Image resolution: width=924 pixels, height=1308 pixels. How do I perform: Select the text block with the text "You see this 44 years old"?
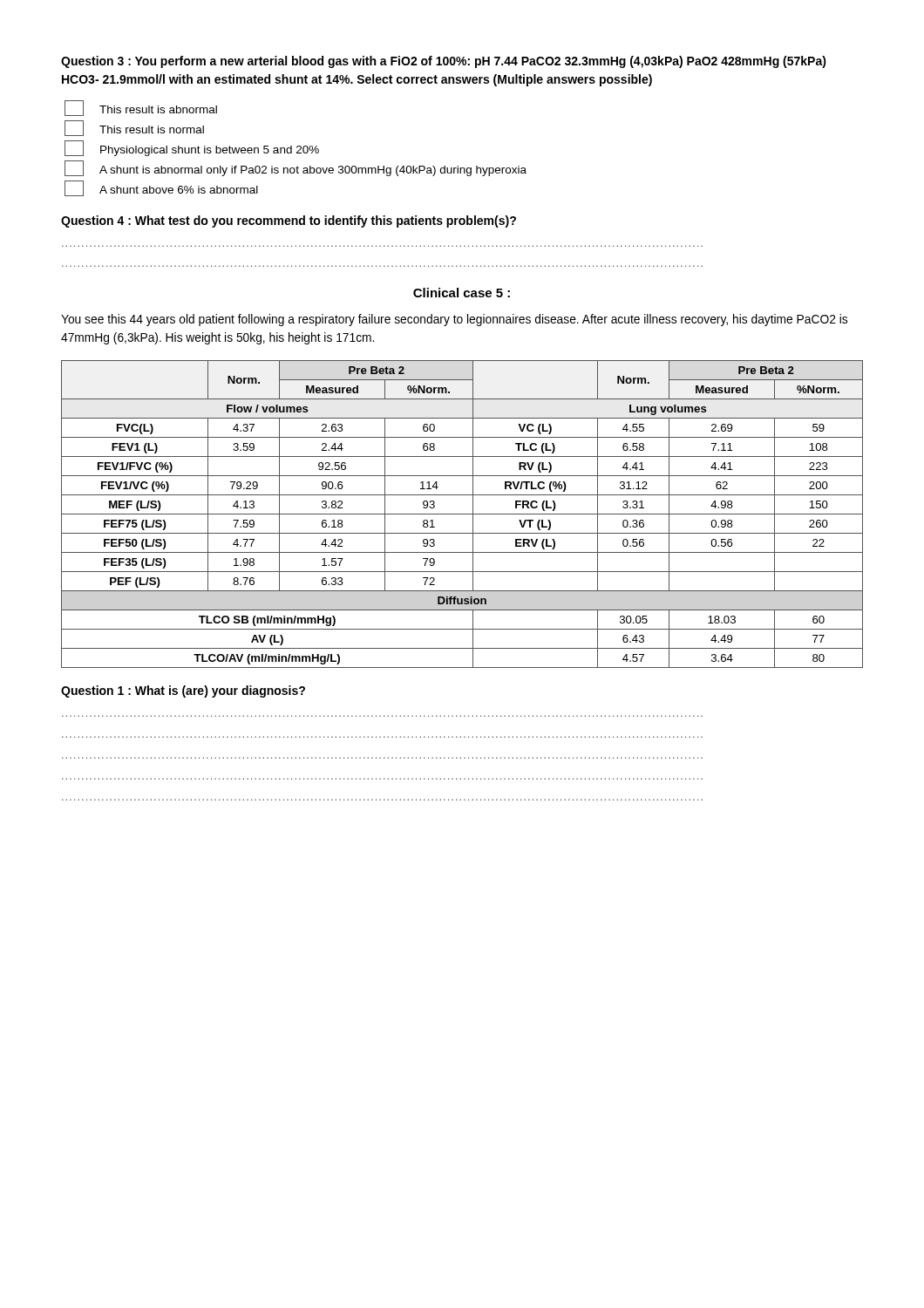click(x=454, y=329)
